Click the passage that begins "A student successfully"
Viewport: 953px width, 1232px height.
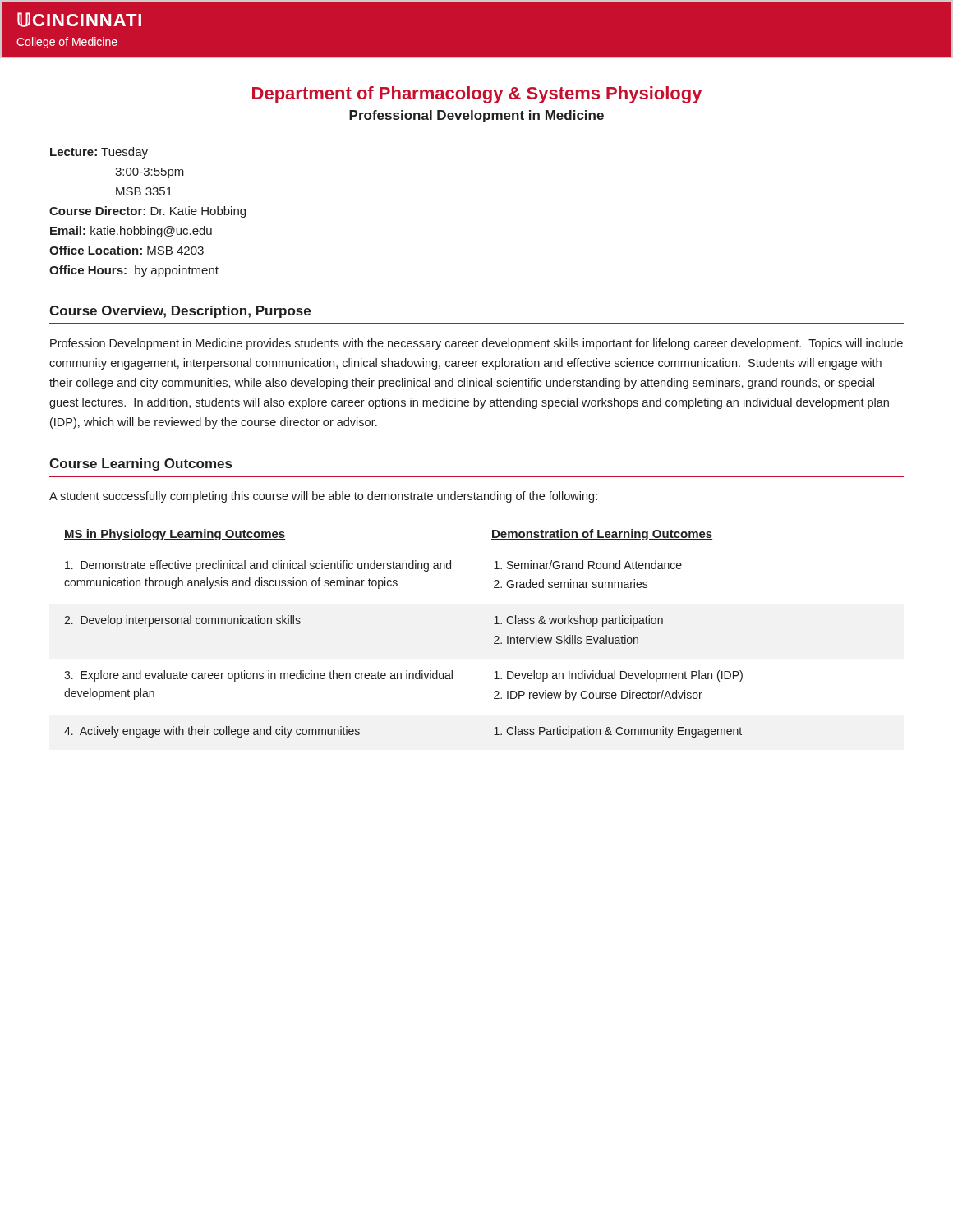coord(324,496)
